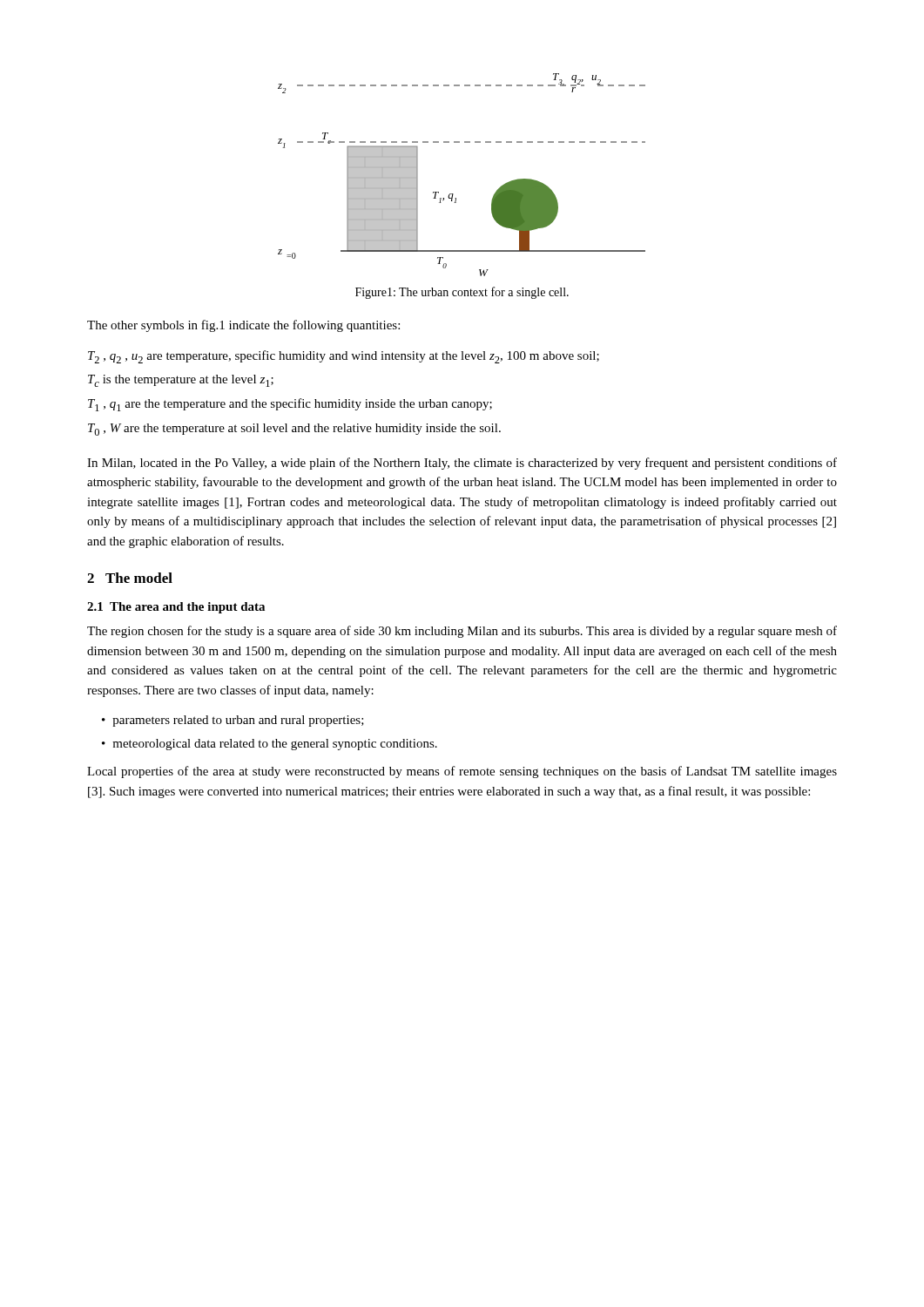
Task: Navigate to the passage starting "The region chosen"
Action: point(462,660)
